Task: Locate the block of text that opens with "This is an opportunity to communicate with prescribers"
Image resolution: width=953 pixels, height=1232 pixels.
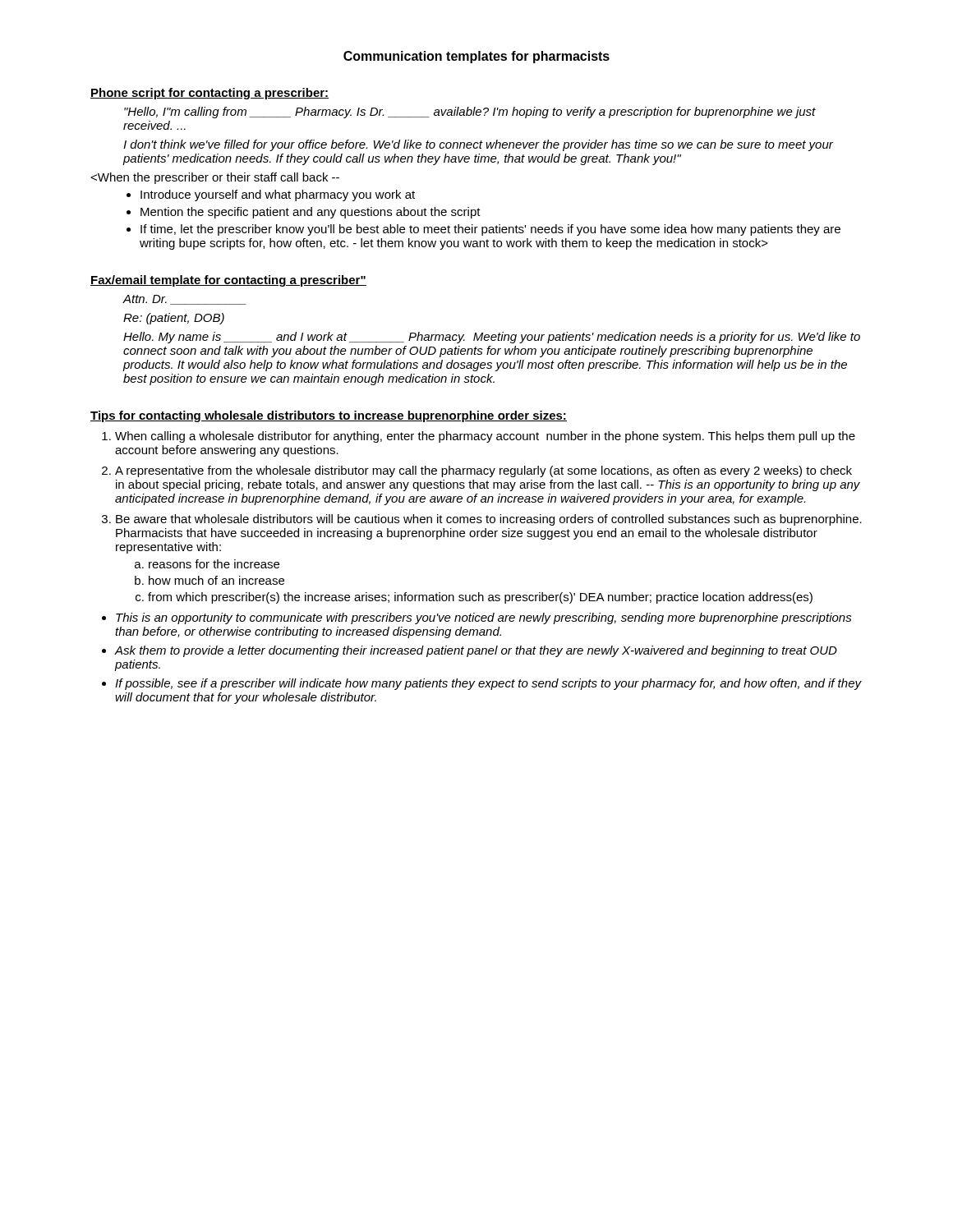Action: coord(483,624)
